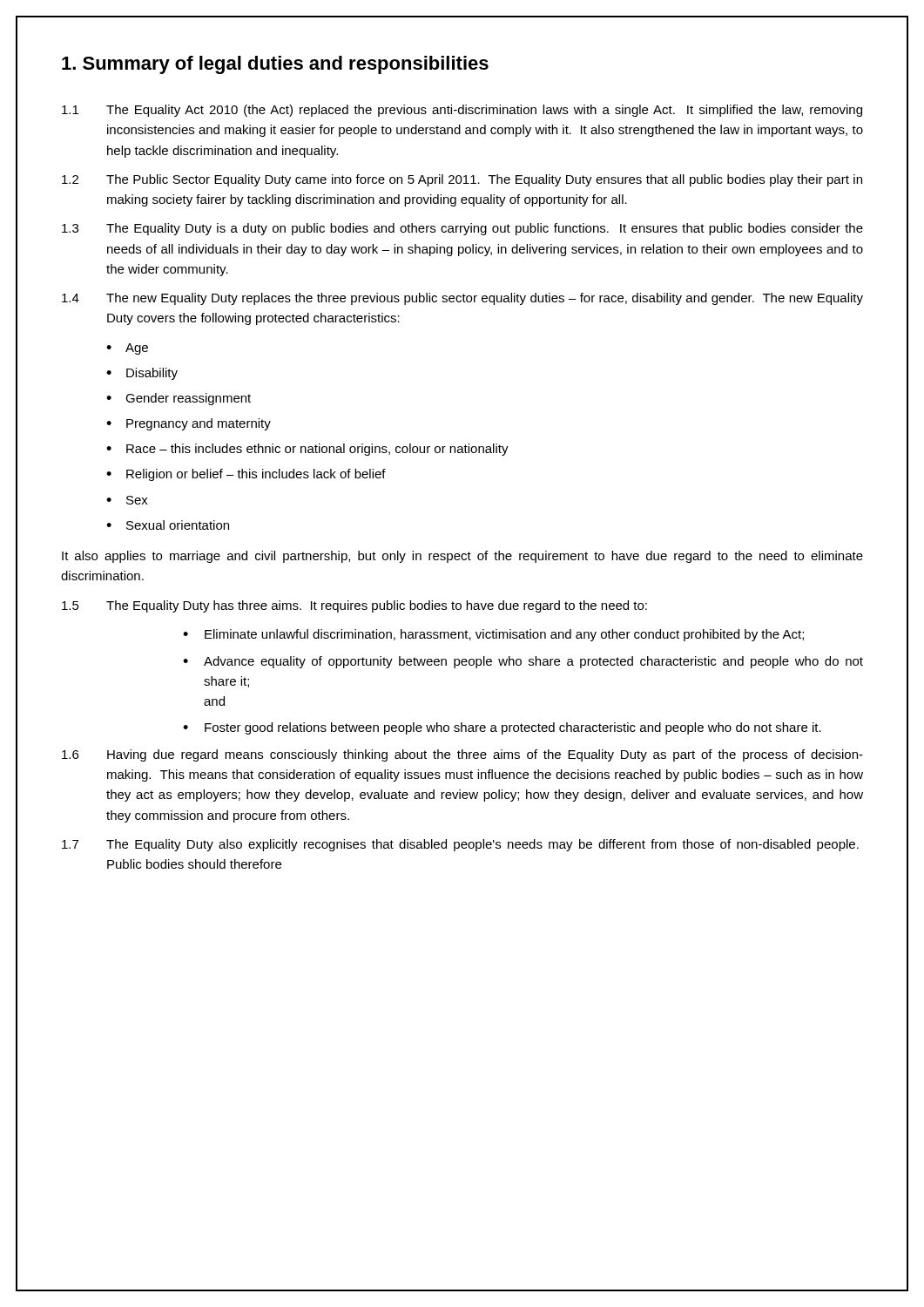
Task: Find the element starting "• Advance equality of opportunity"
Action: coord(523,662)
